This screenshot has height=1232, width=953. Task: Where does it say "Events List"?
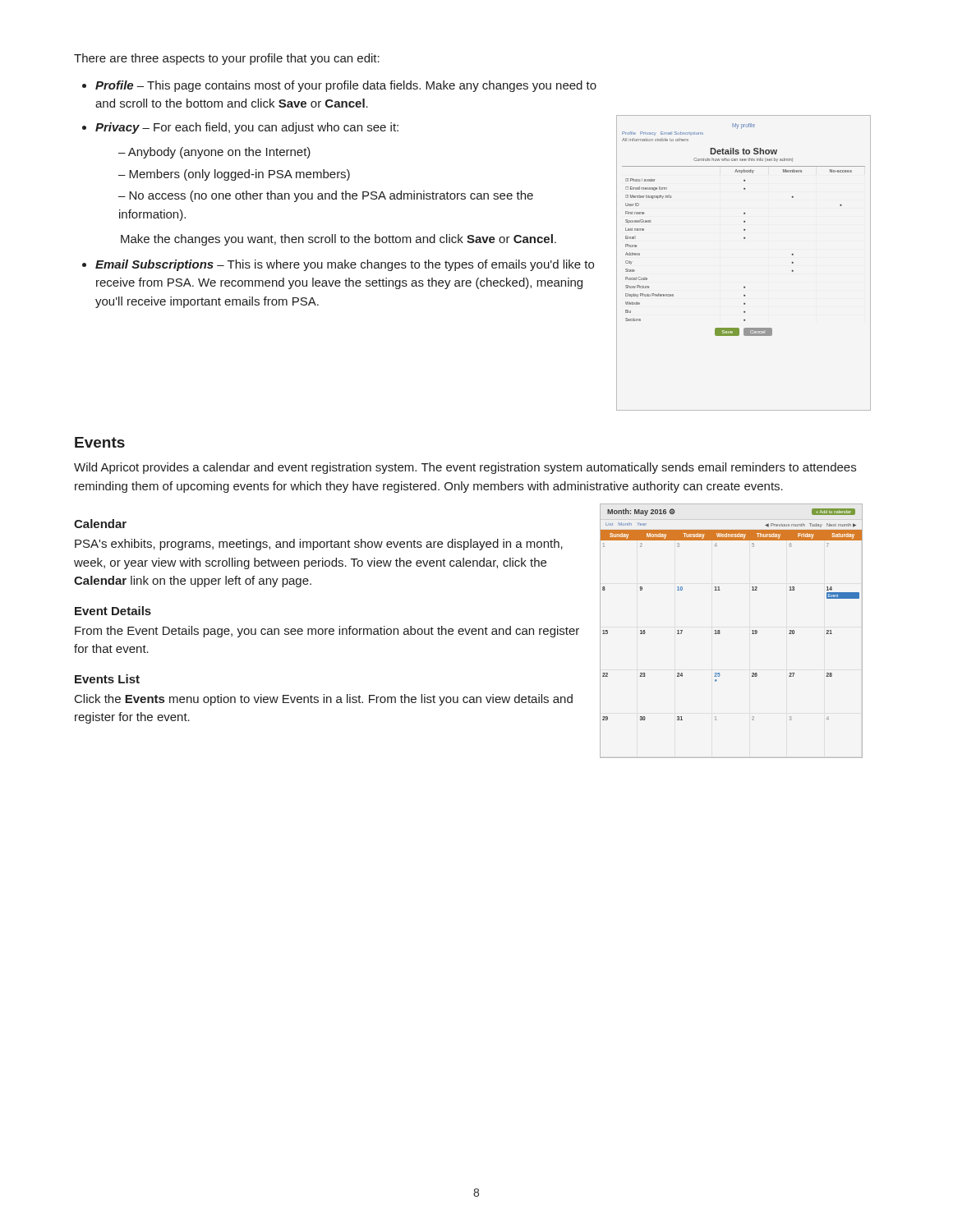coord(107,678)
